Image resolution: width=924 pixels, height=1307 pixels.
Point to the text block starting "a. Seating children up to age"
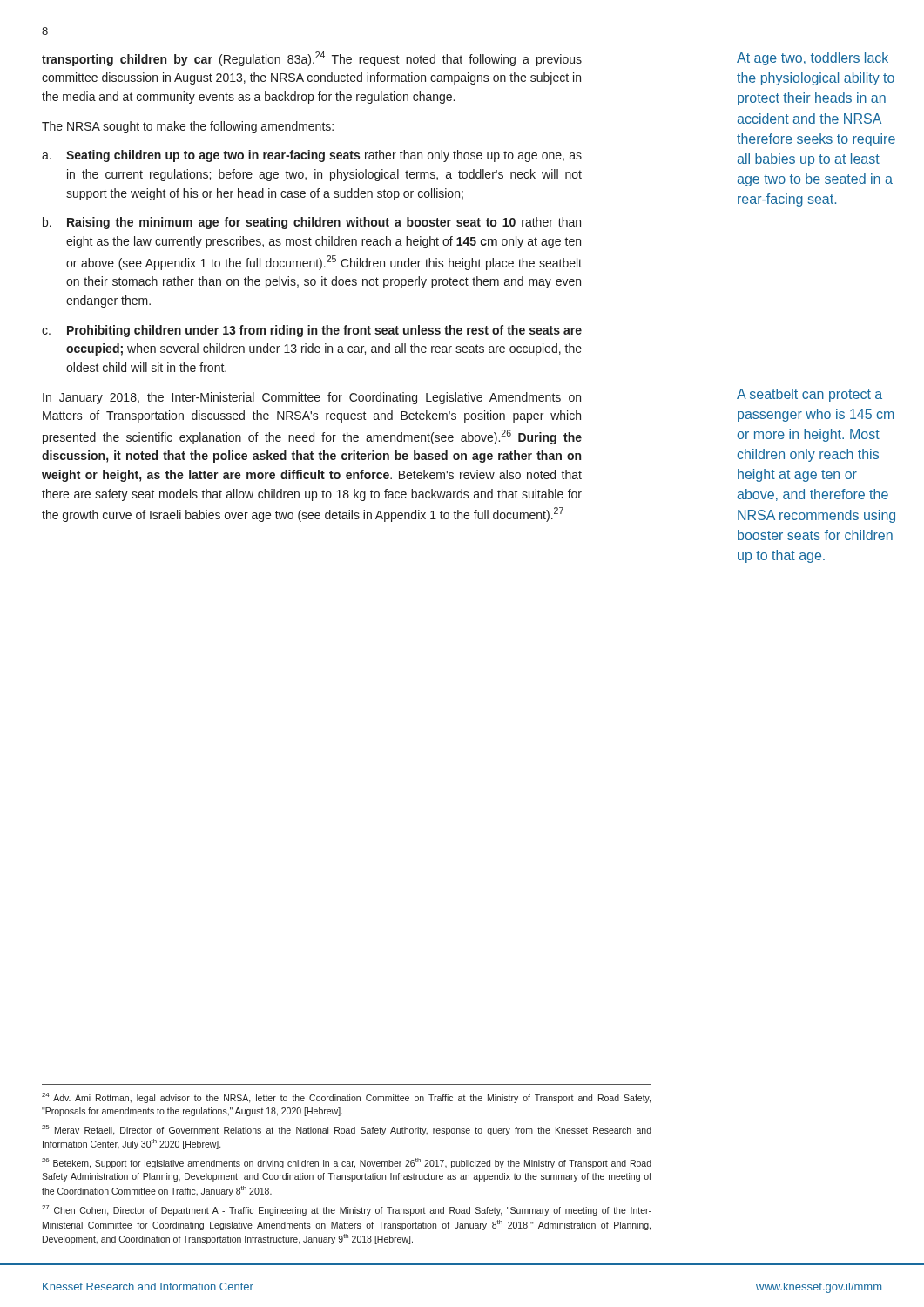click(312, 175)
